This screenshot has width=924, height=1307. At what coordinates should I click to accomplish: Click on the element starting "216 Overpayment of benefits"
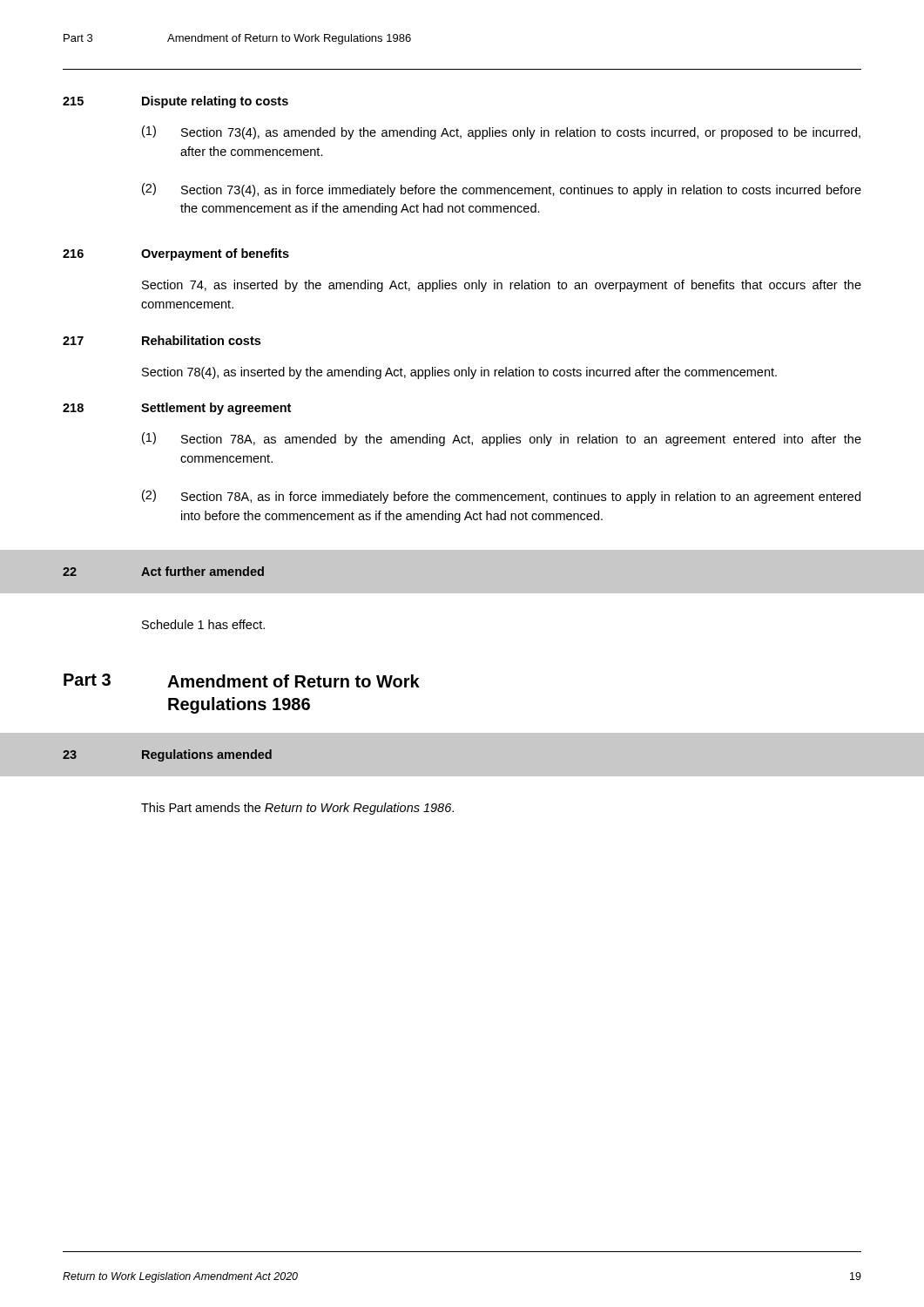pos(176,254)
